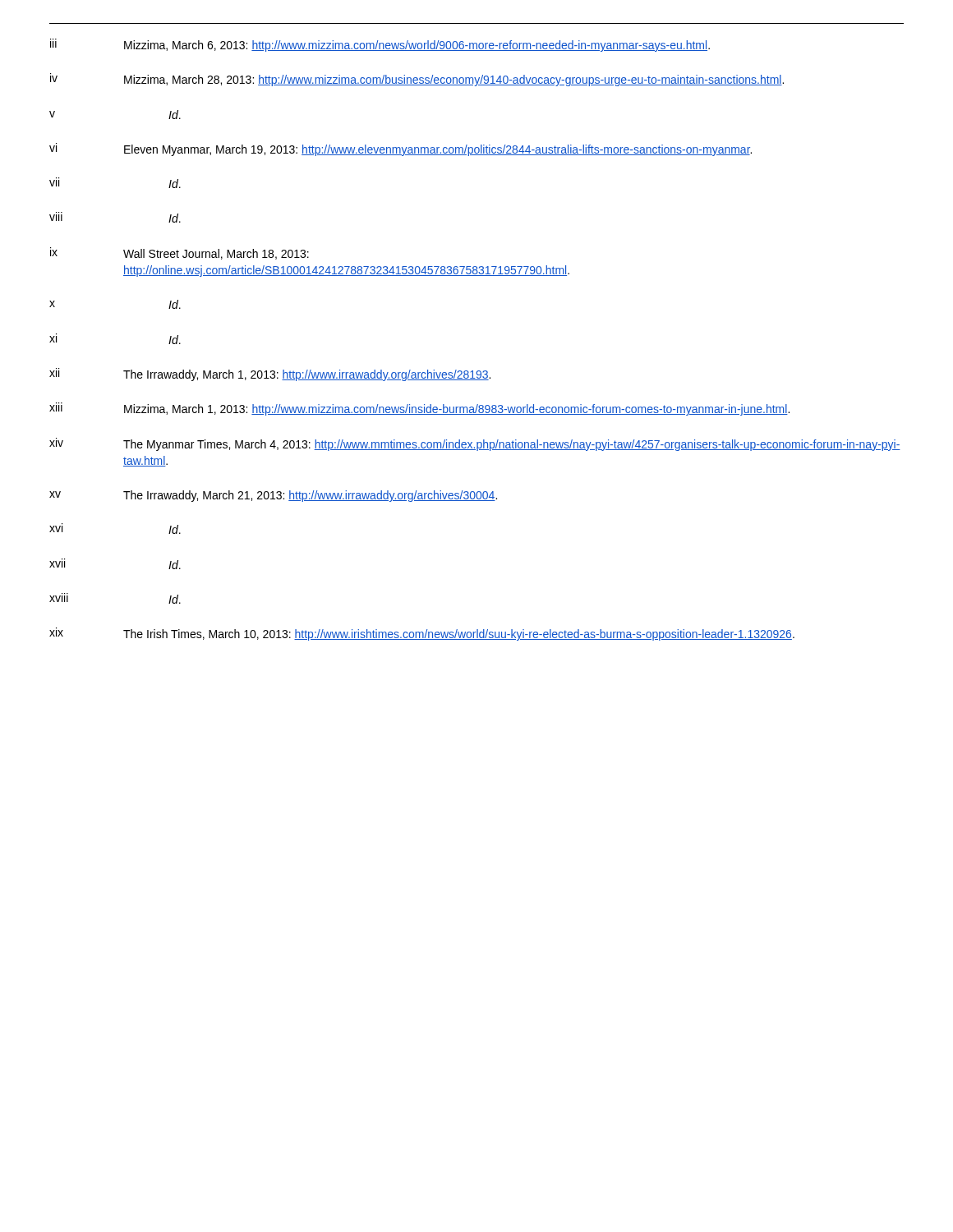Viewport: 953px width, 1232px height.
Task: Find the footnote with the text "xiv The Myanmar Times, March 4, 2013: http://www.mmtimes.com/index.php/national-news/nay-pyi-taw/4257-organisers-talk-up-economic-forum-in-nay-pyi-taw.html."
Action: (476, 452)
